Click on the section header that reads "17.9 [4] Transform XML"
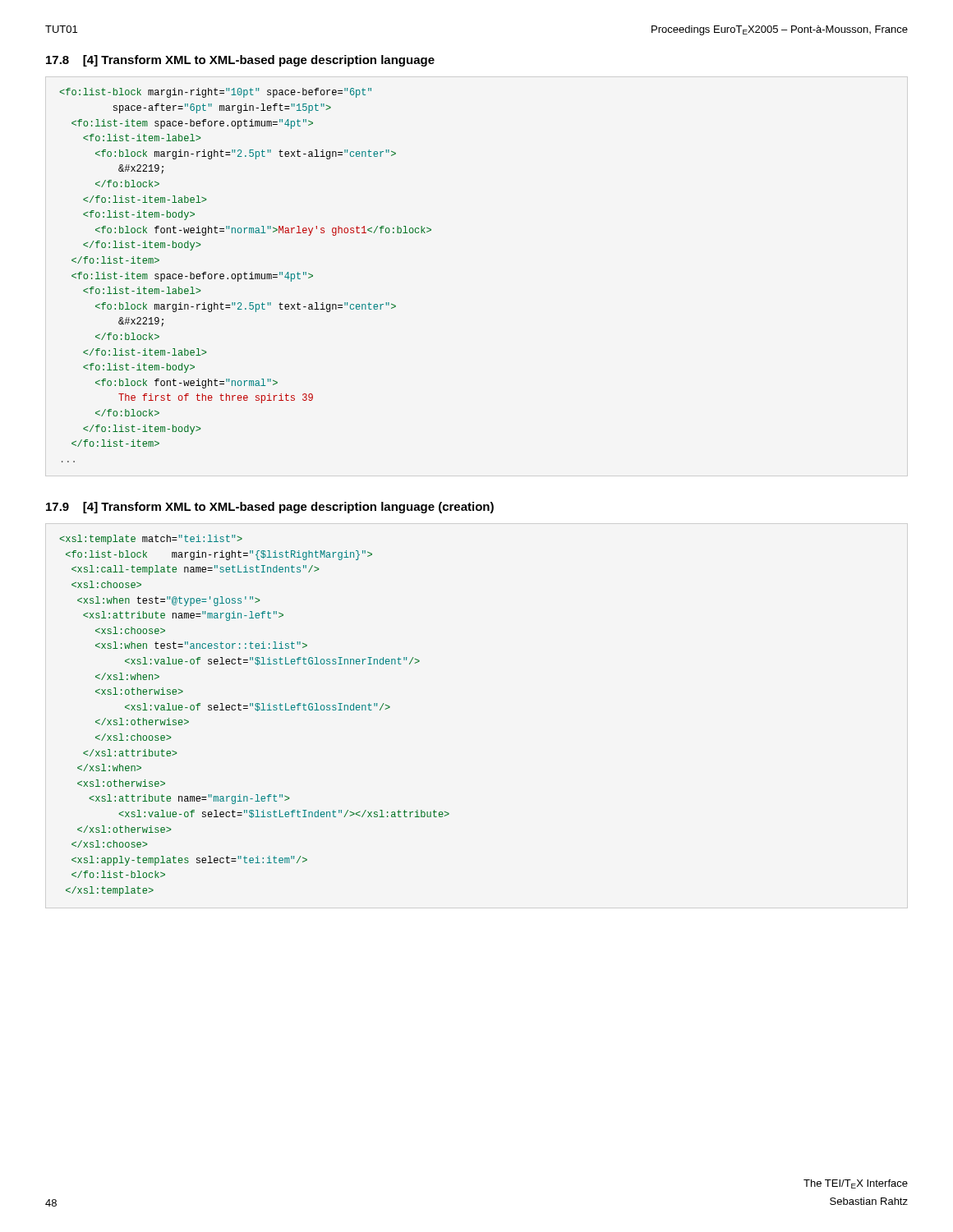 point(270,507)
